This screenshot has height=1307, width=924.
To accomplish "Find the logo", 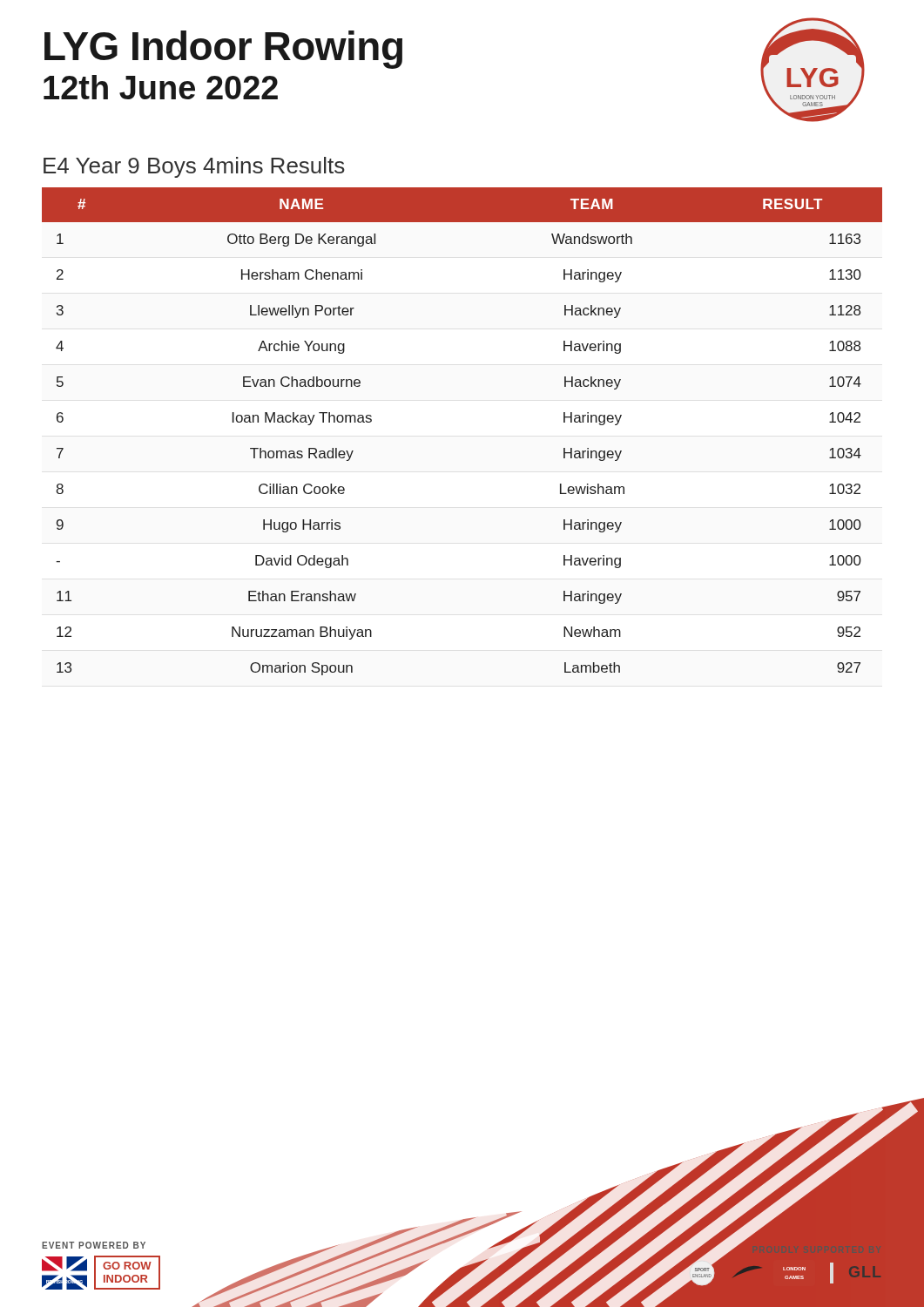I will coord(813,72).
